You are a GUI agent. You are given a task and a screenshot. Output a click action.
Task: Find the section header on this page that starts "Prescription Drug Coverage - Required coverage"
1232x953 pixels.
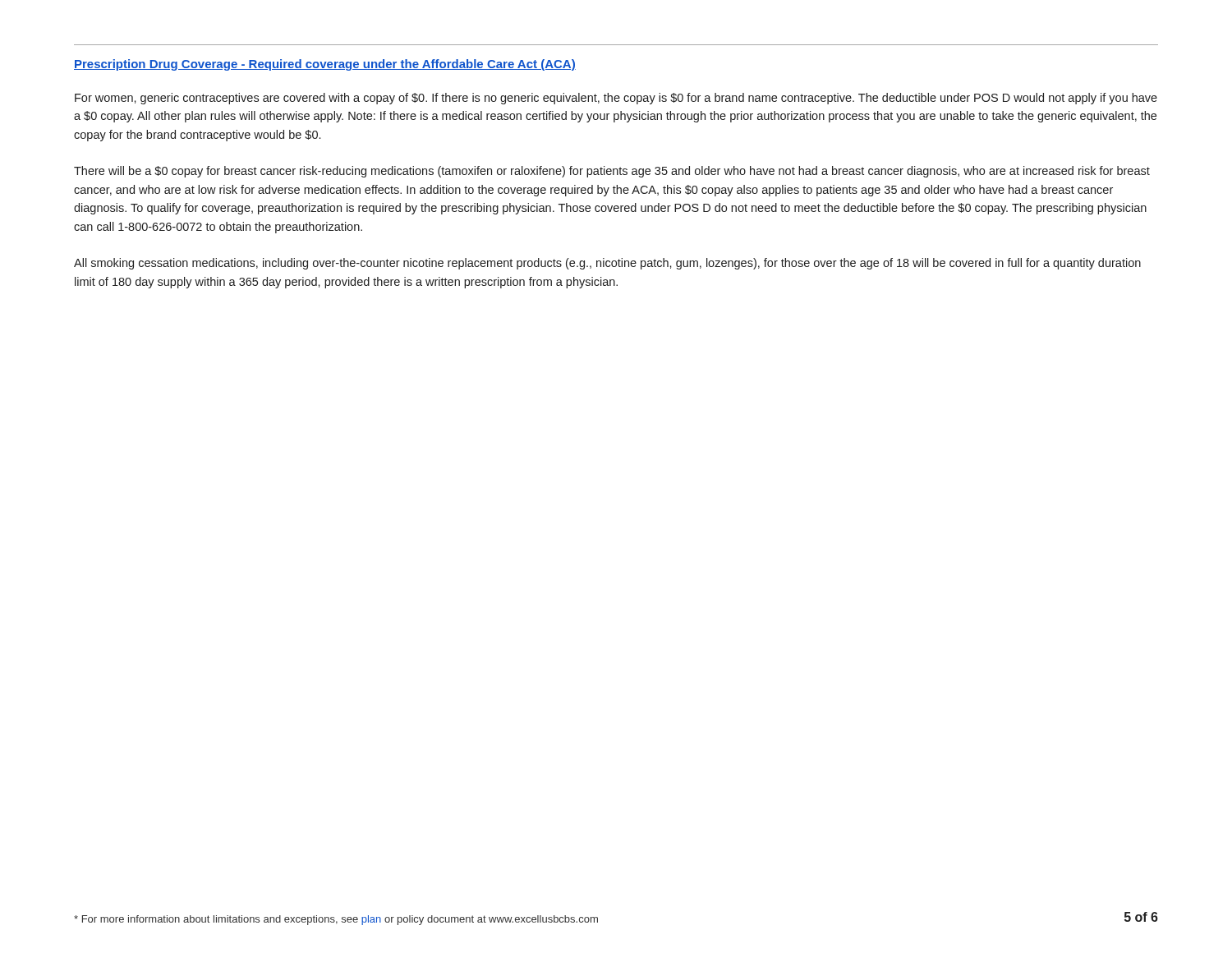[x=325, y=64]
